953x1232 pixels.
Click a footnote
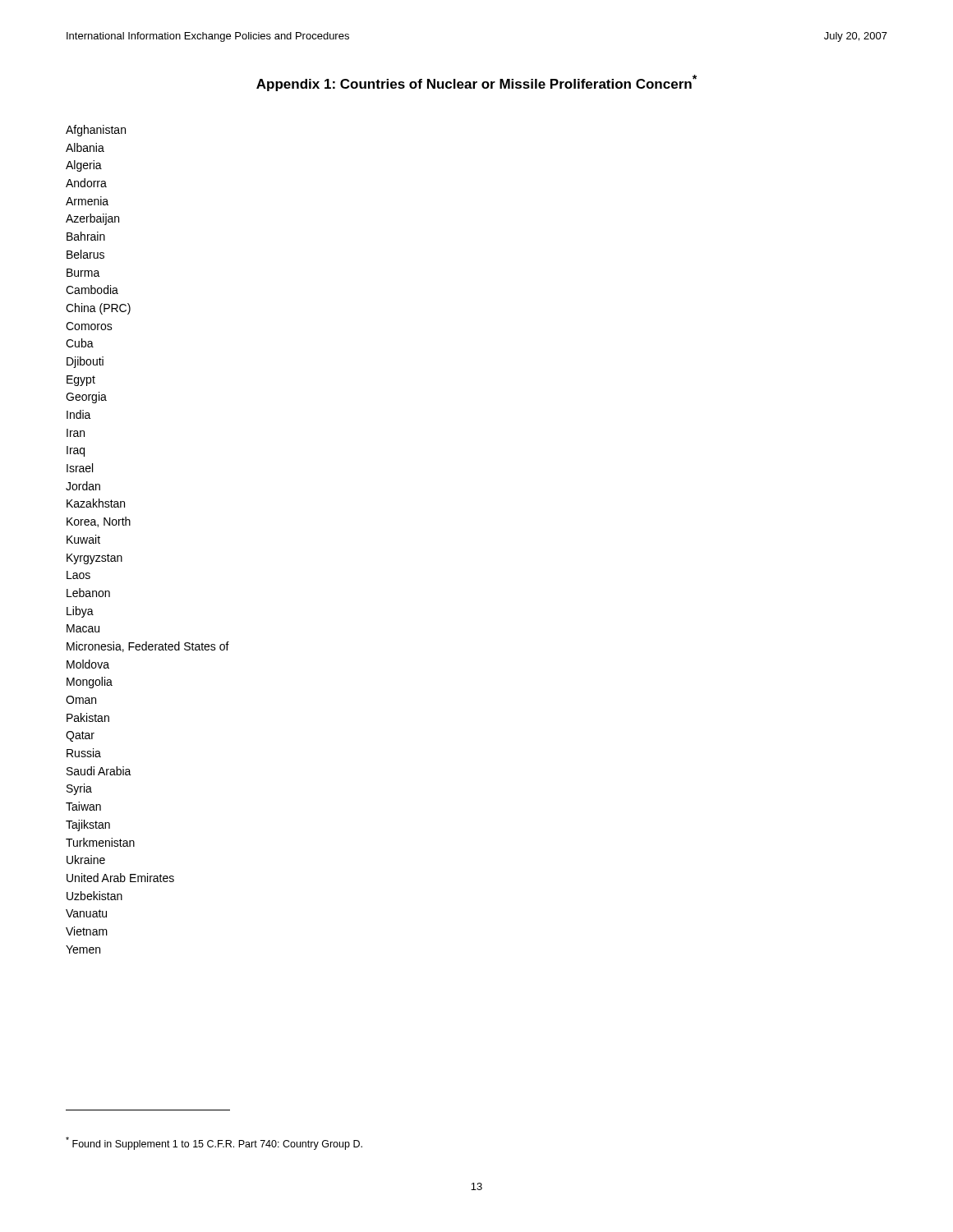214,1143
